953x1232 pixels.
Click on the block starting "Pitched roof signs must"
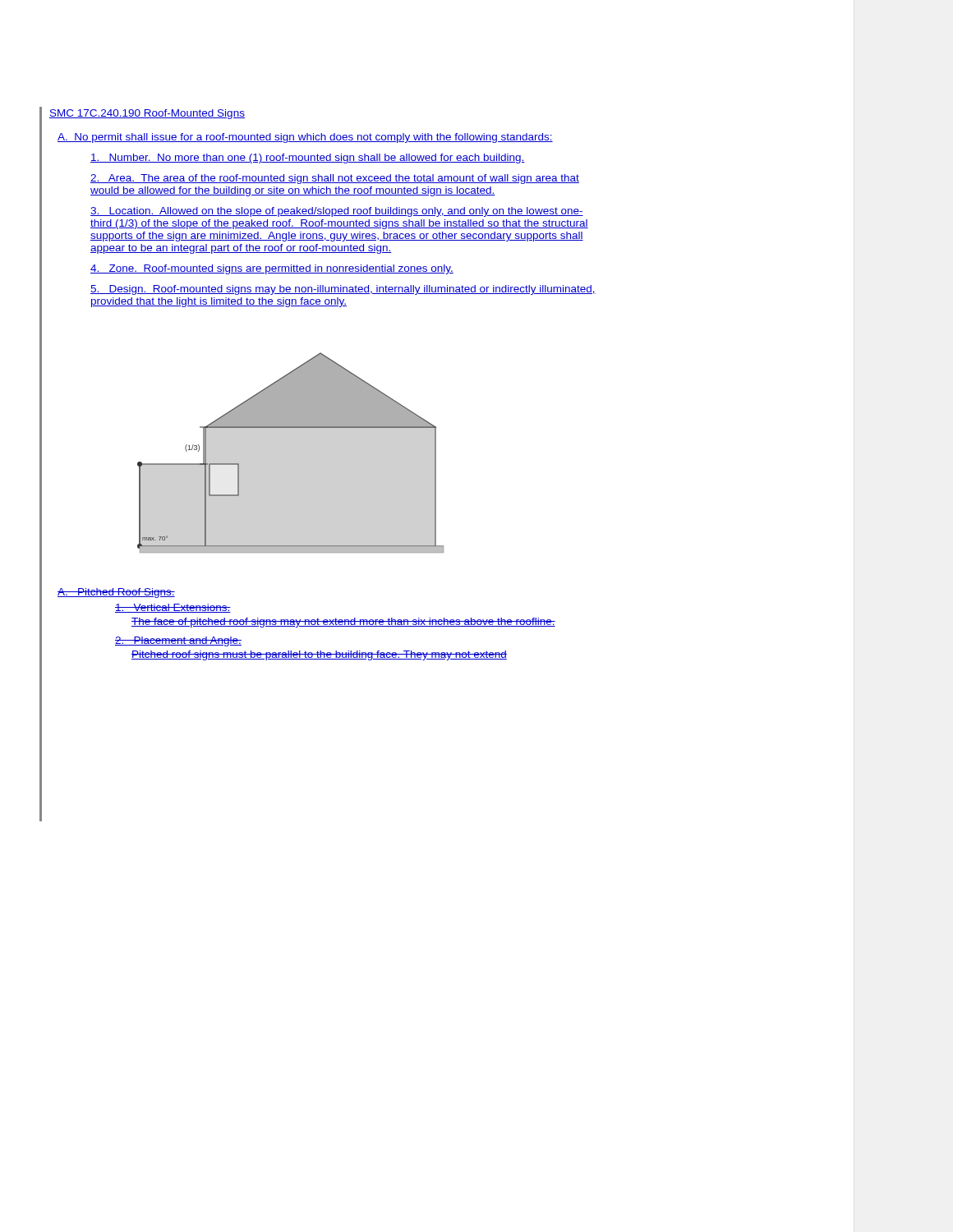319,654
